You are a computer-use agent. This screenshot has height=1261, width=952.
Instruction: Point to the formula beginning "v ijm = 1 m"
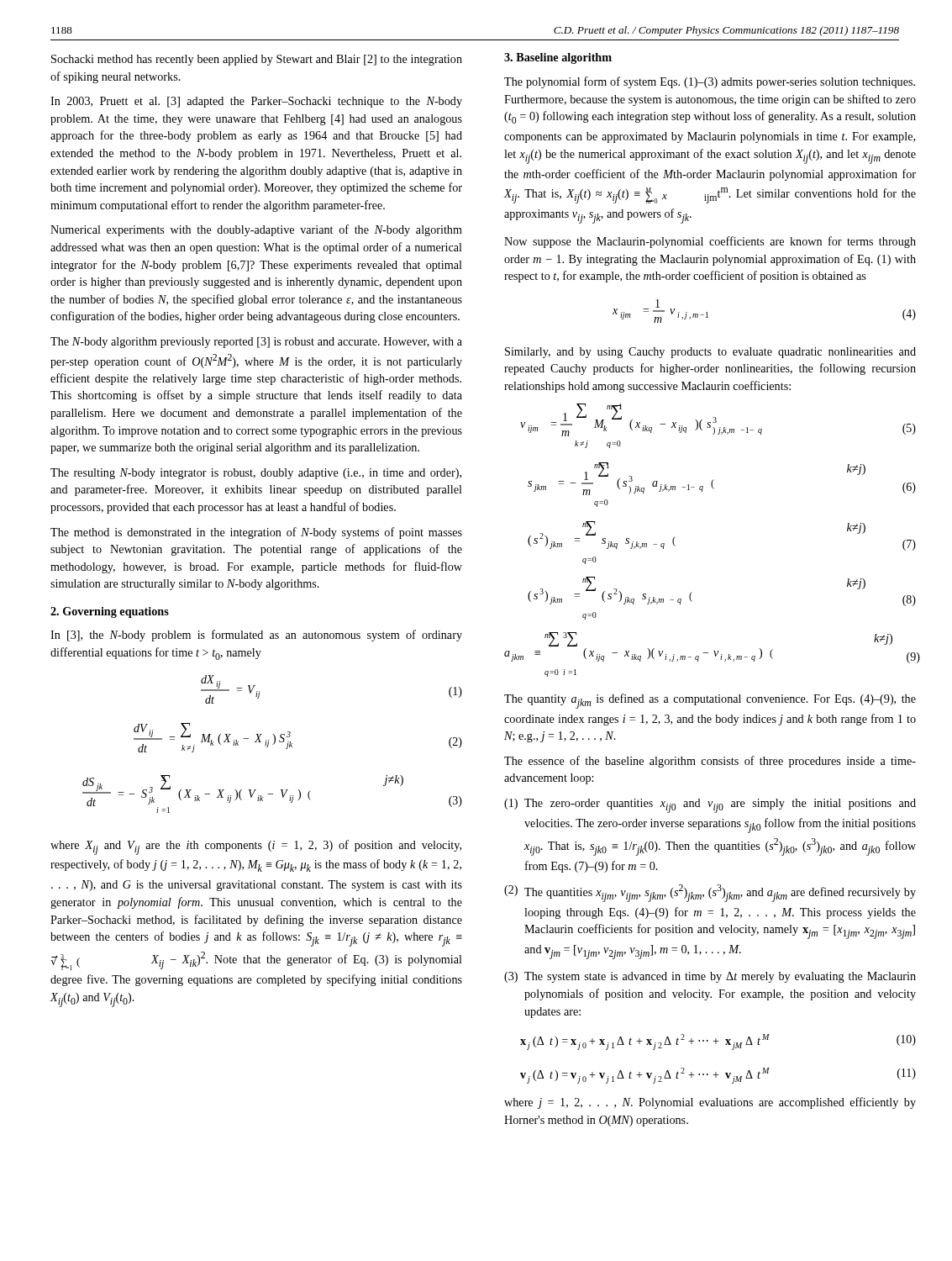710,428
